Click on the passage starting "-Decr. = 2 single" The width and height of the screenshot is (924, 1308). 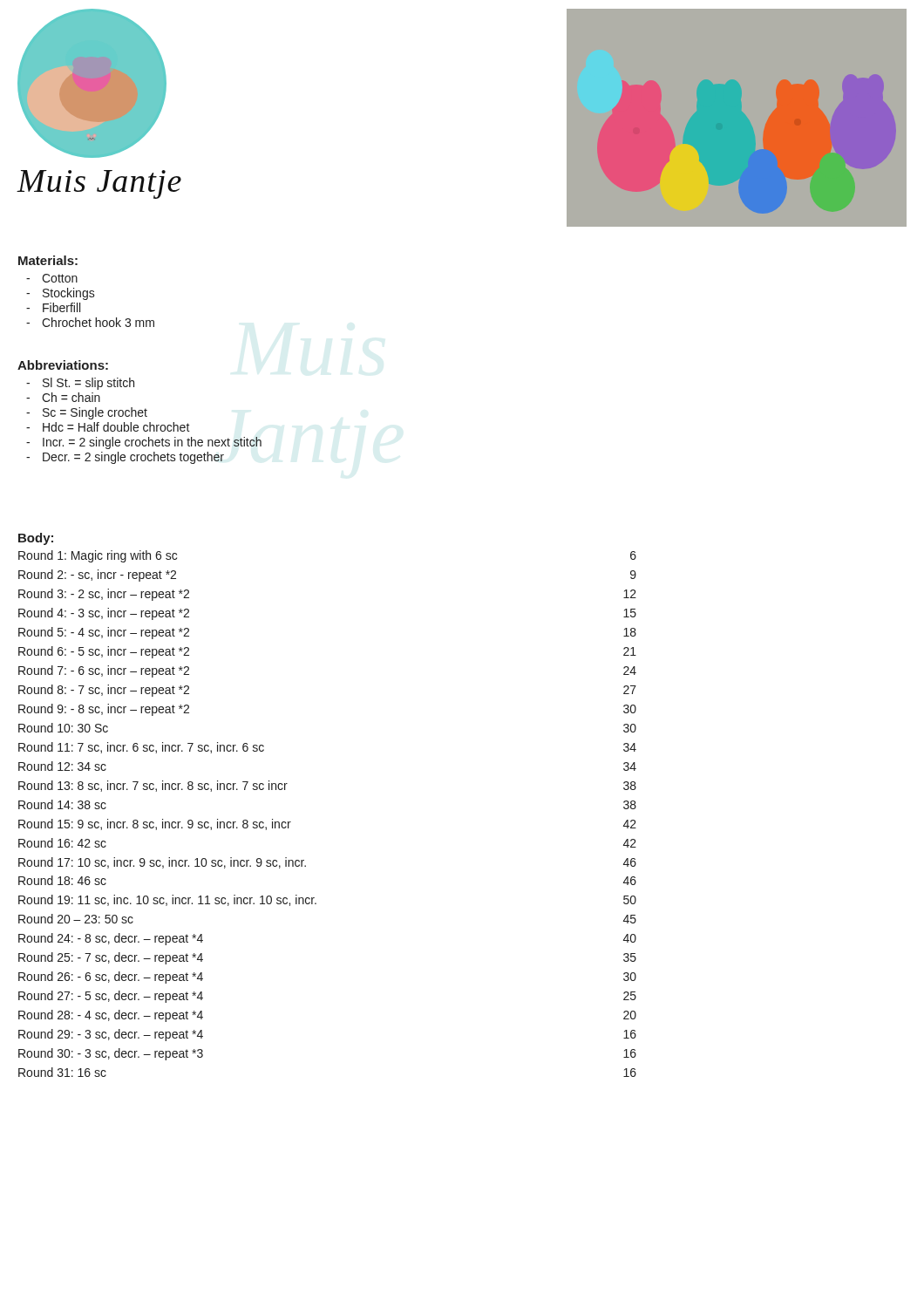tap(125, 457)
